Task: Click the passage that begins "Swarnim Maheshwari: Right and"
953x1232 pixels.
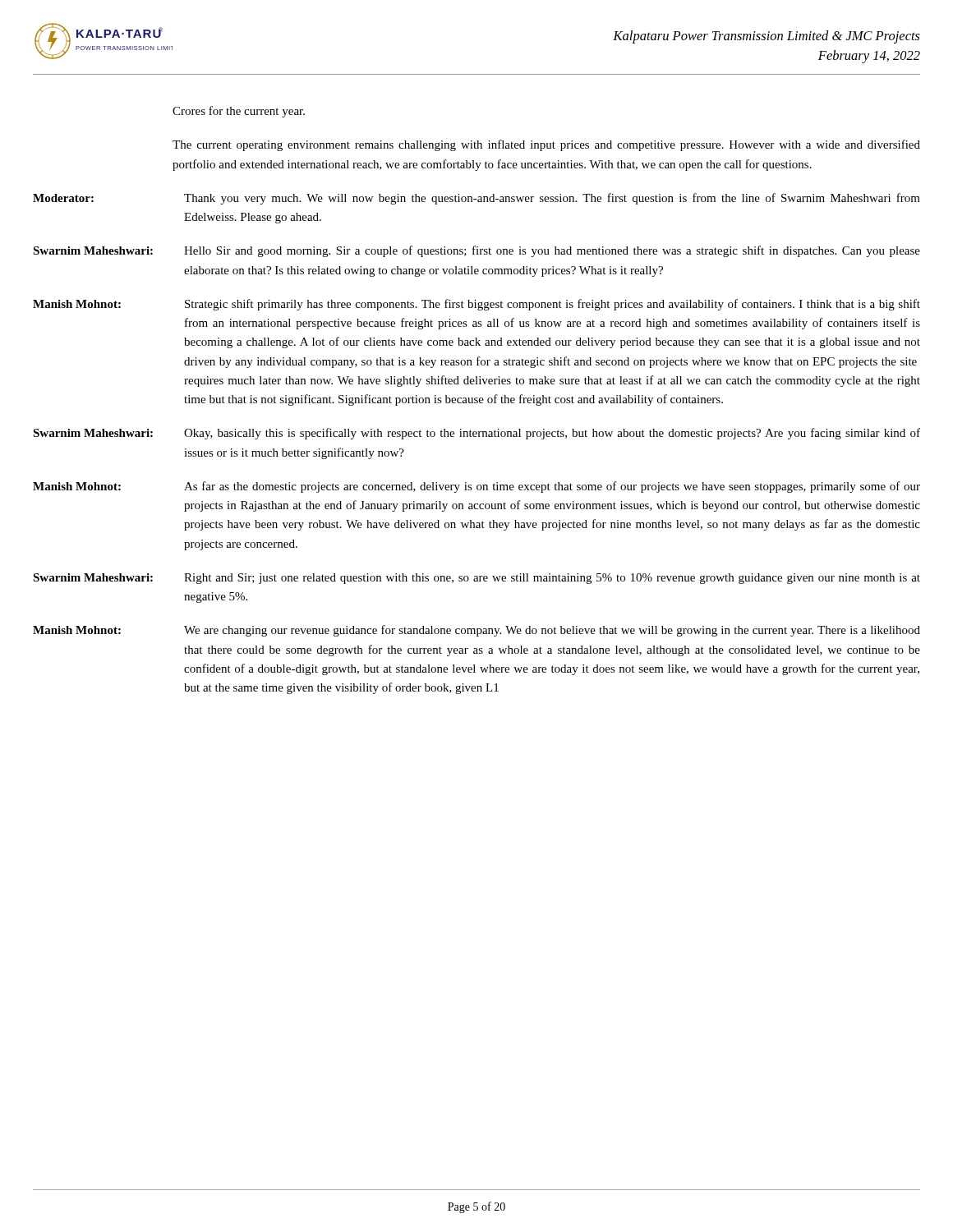Action: 476,587
